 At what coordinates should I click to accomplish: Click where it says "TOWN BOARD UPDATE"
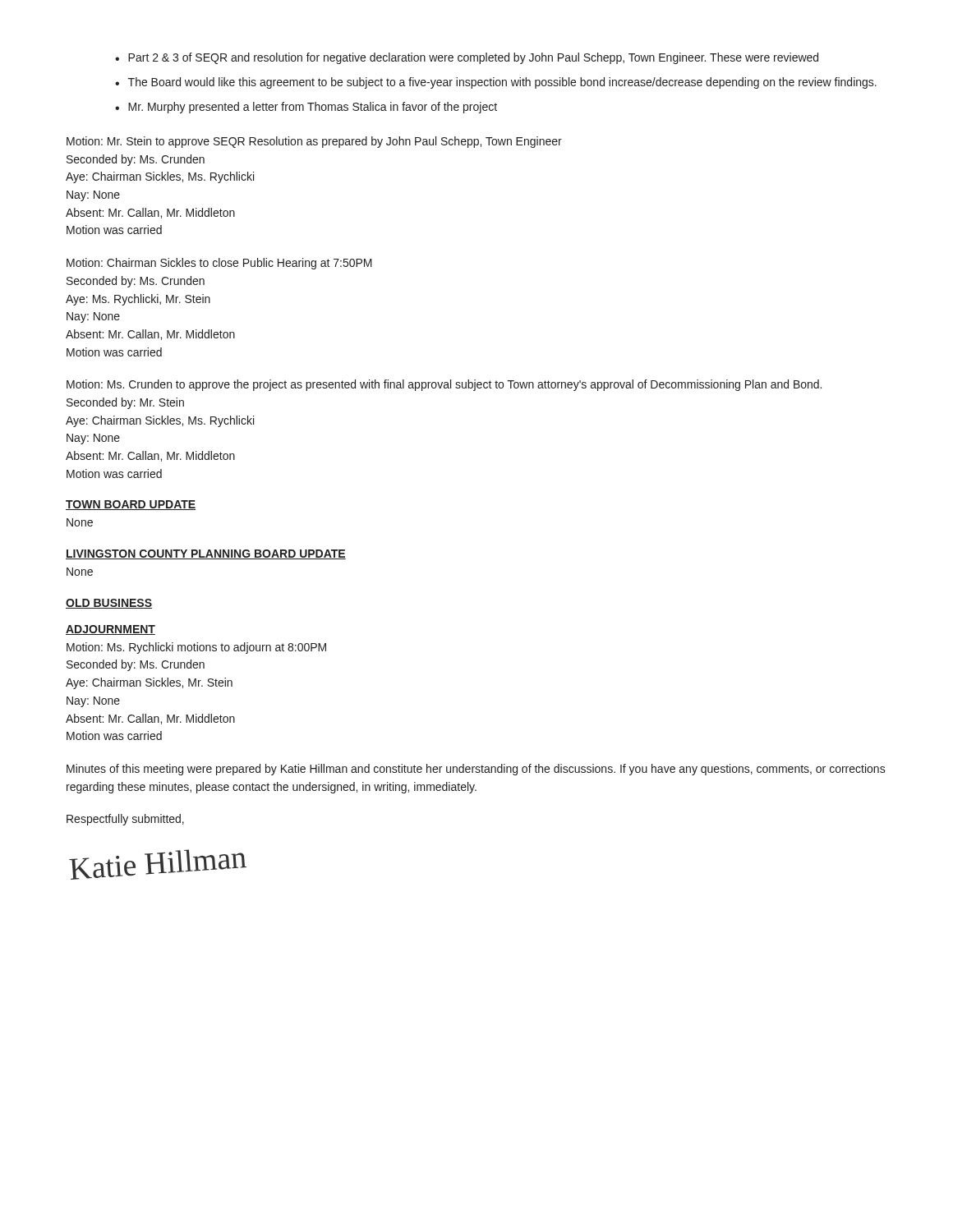pyautogui.click(x=131, y=505)
